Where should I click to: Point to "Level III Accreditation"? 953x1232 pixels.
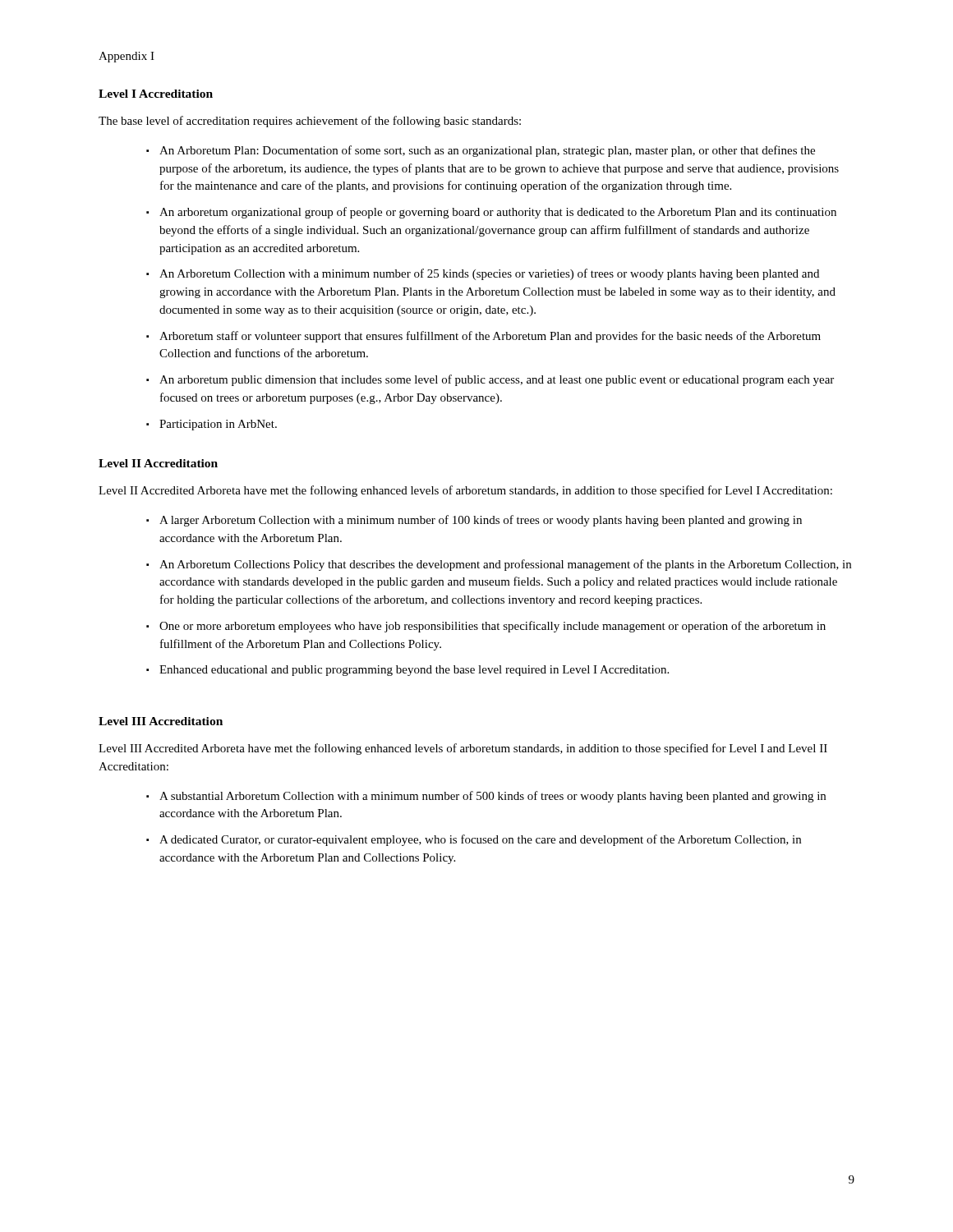[x=161, y=721]
